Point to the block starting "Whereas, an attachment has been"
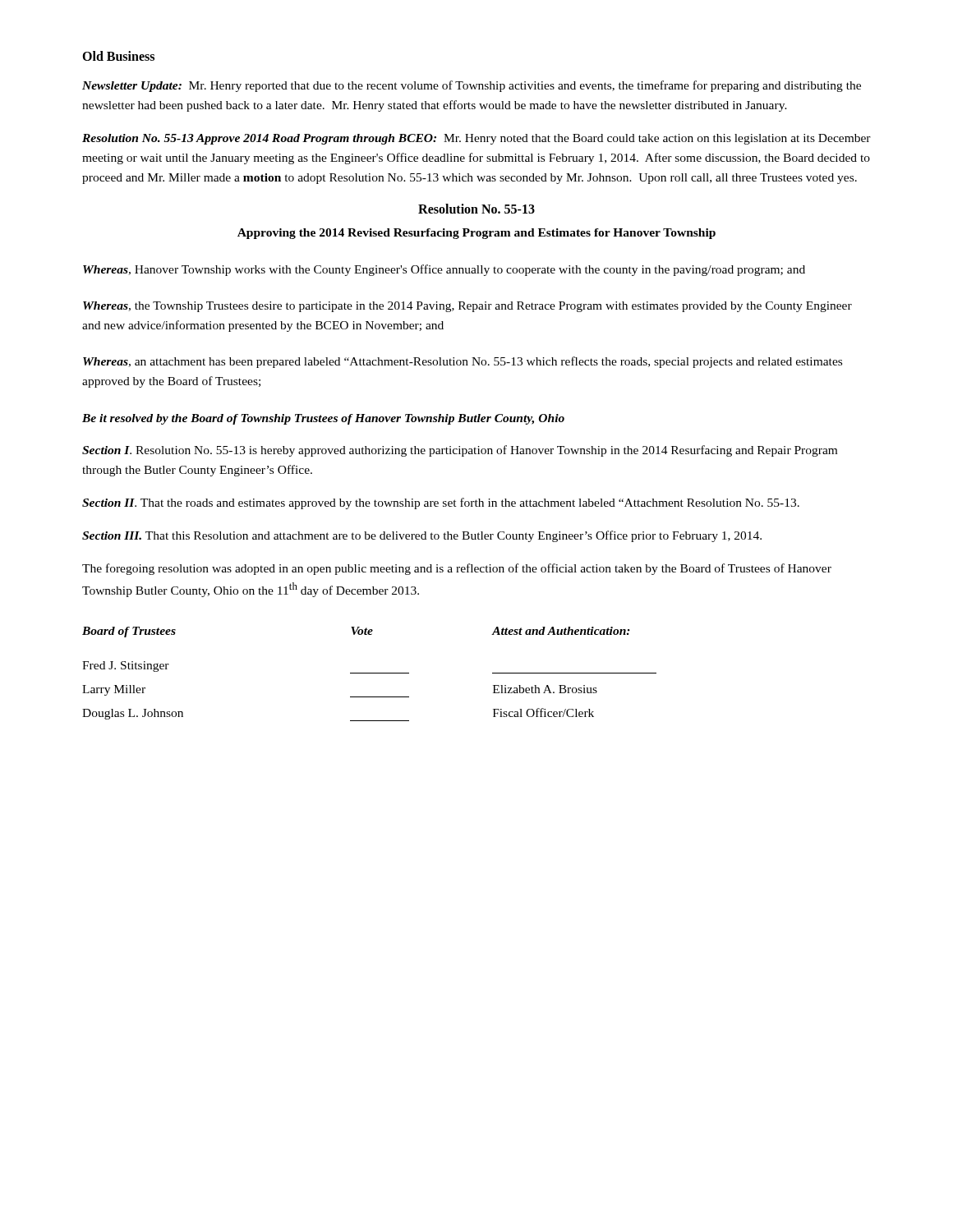Screen dimensions: 1232x953 pos(462,371)
